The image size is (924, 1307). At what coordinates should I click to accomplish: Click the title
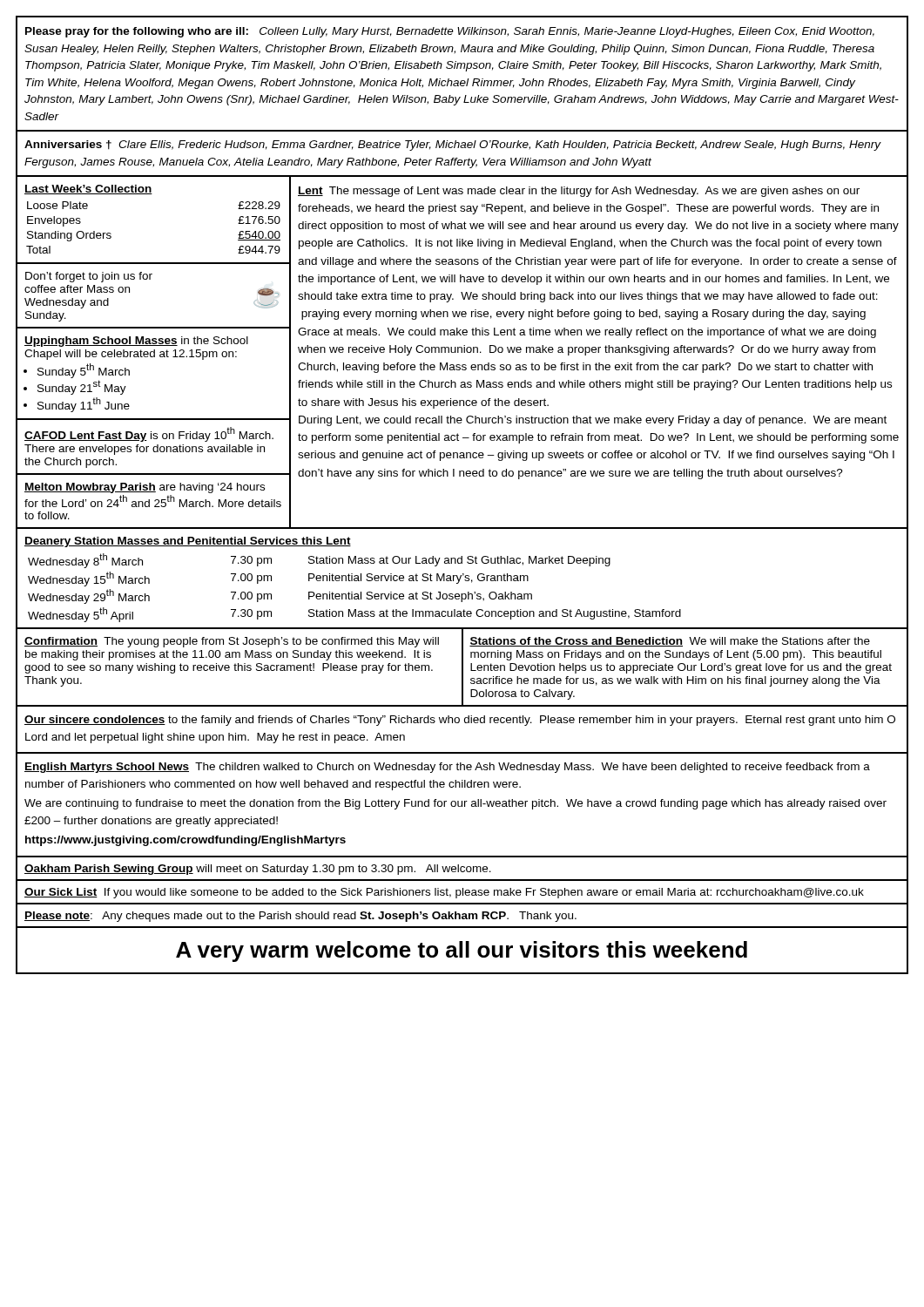pos(462,950)
